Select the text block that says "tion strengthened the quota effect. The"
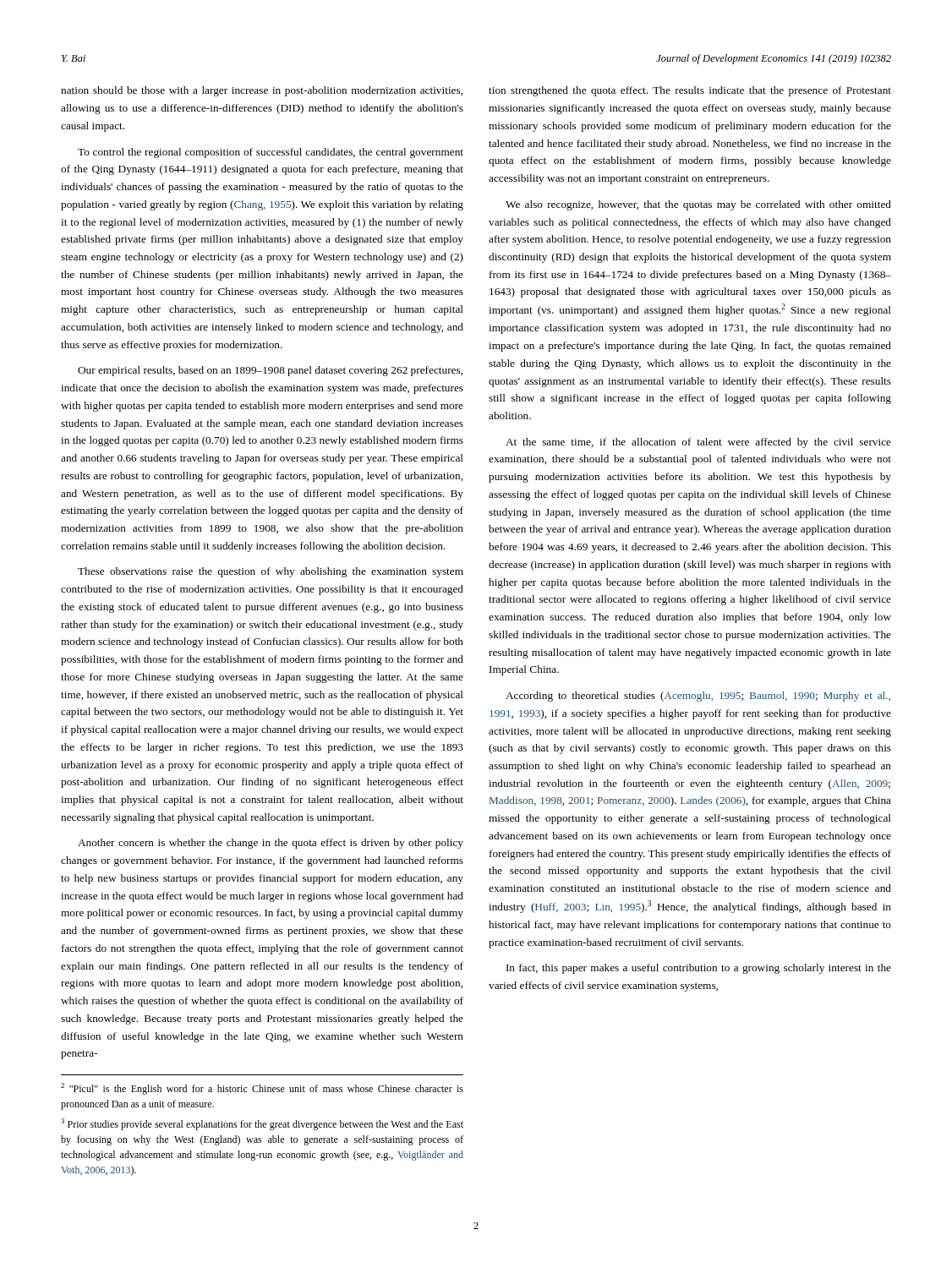The width and height of the screenshot is (952, 1268). 690,539
